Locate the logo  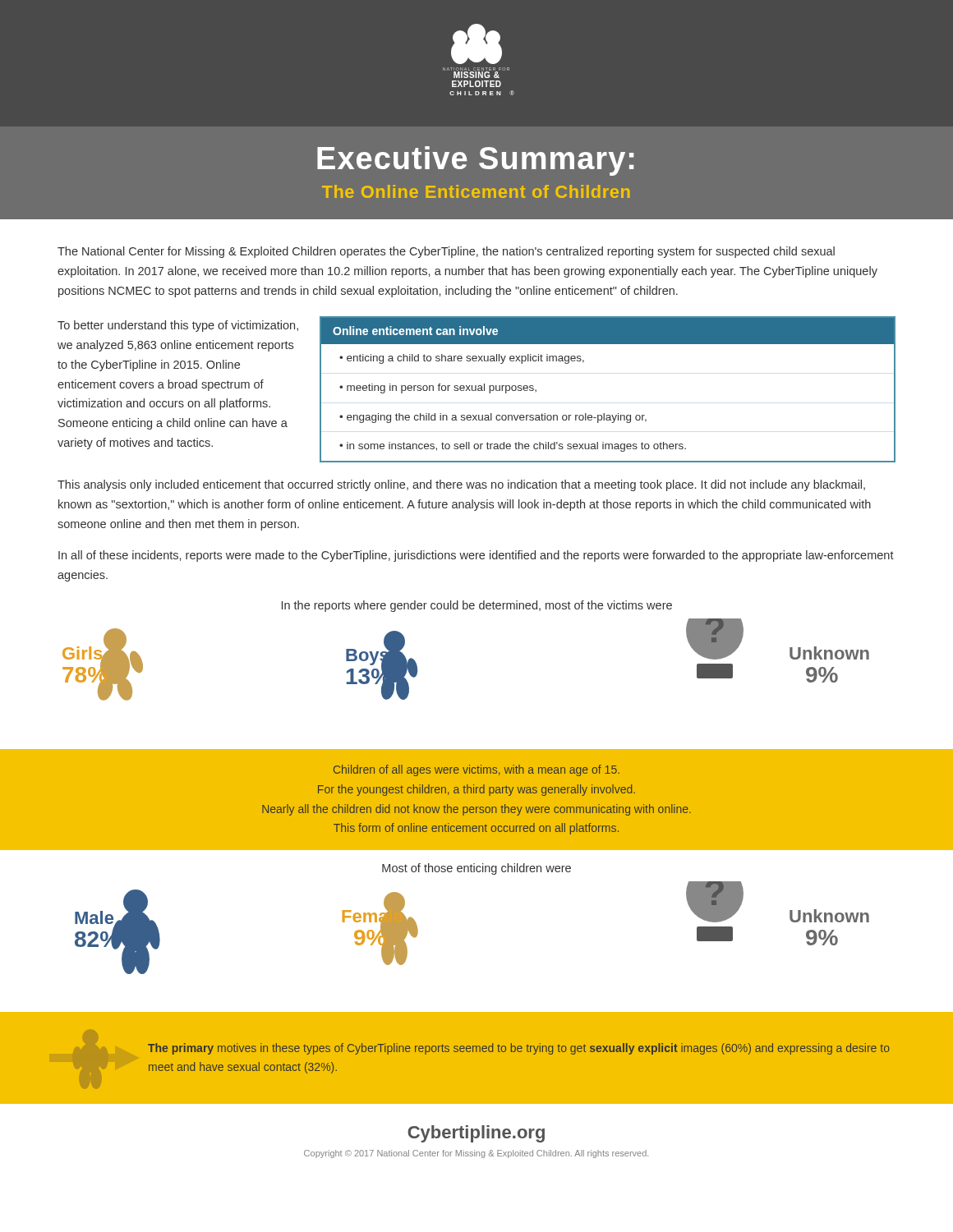coord(476,63)
